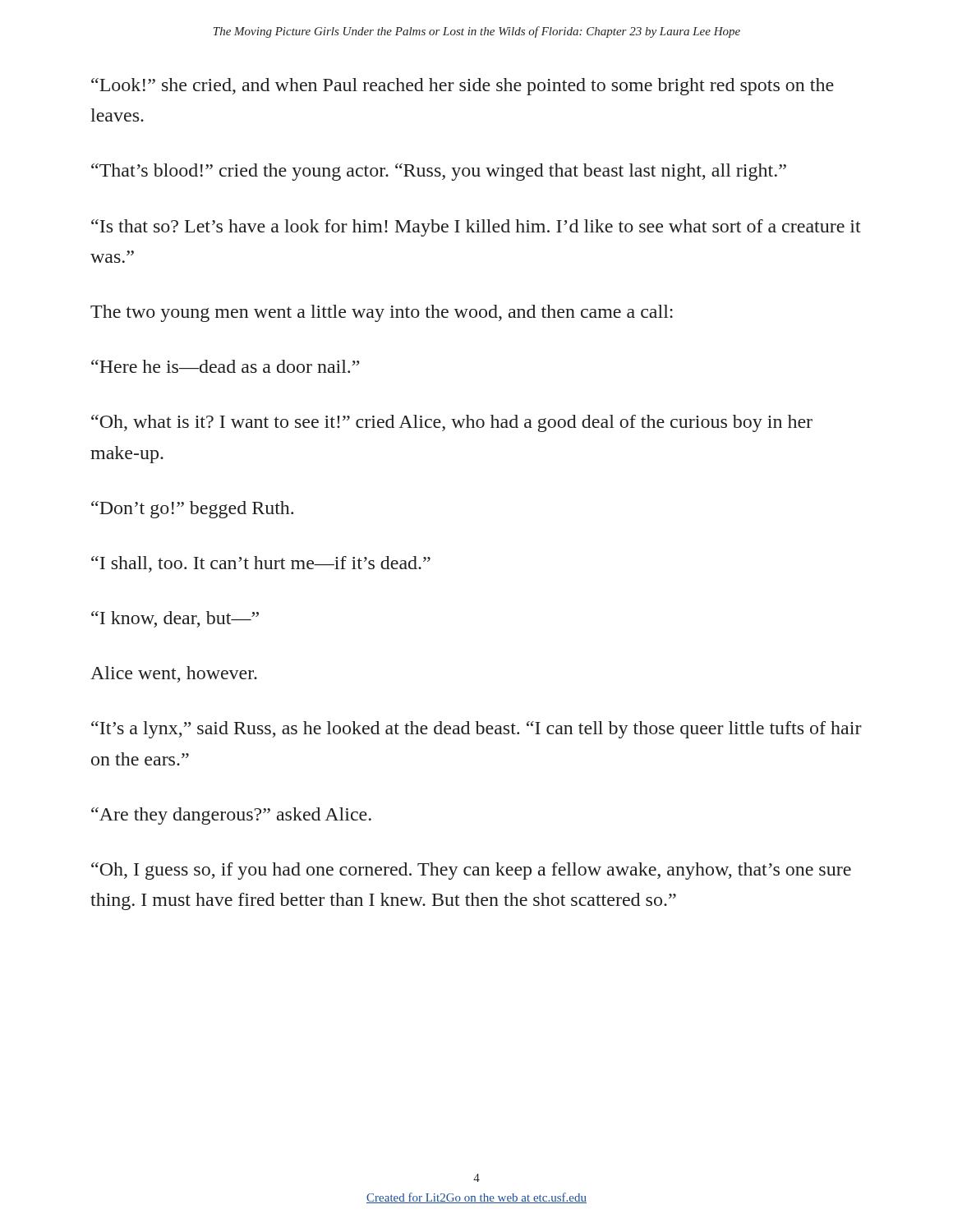
Task: Find the text block with the text "“Look!” she cried, and"
Action: (462, 100)
